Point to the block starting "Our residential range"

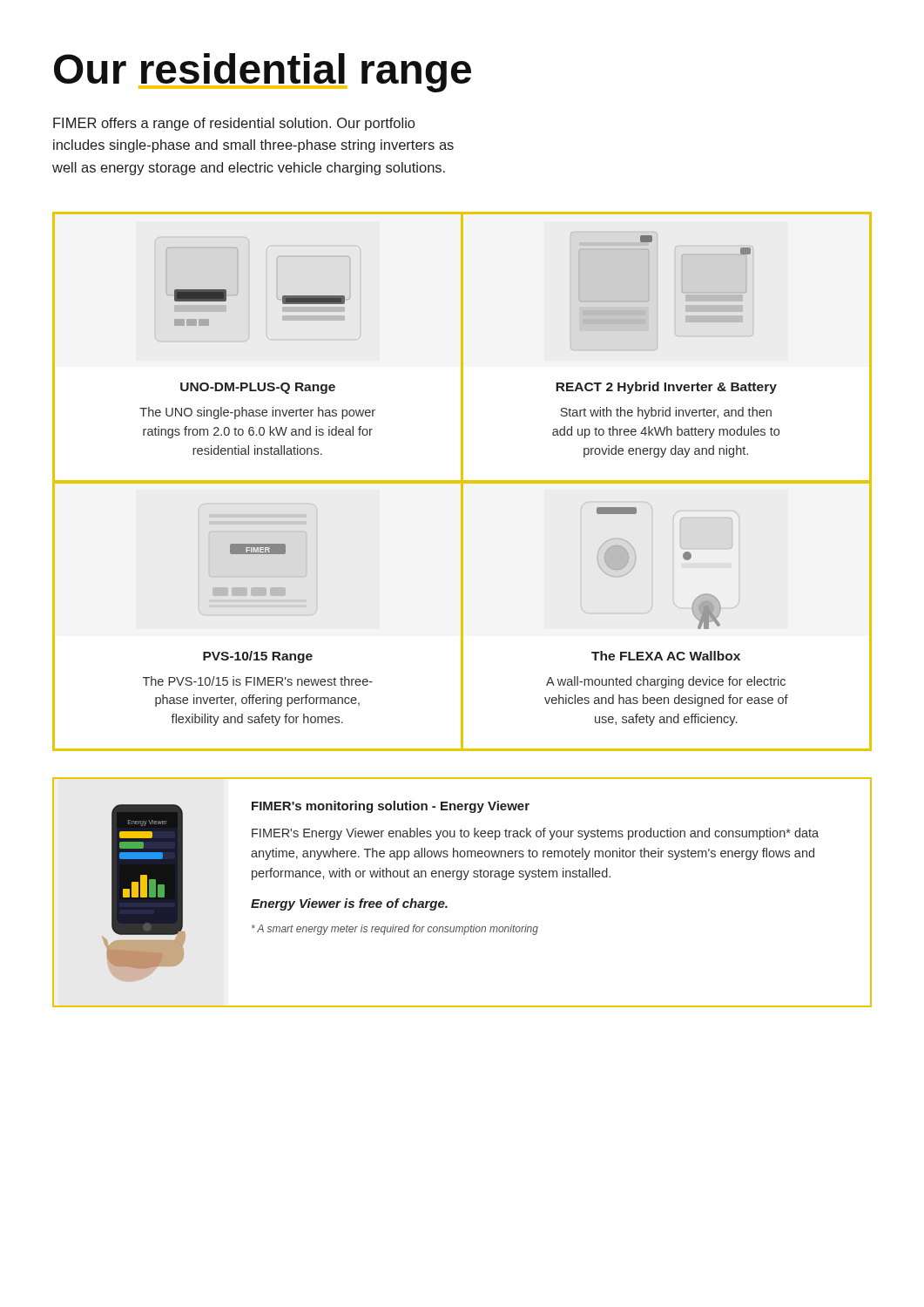[263, 70]
